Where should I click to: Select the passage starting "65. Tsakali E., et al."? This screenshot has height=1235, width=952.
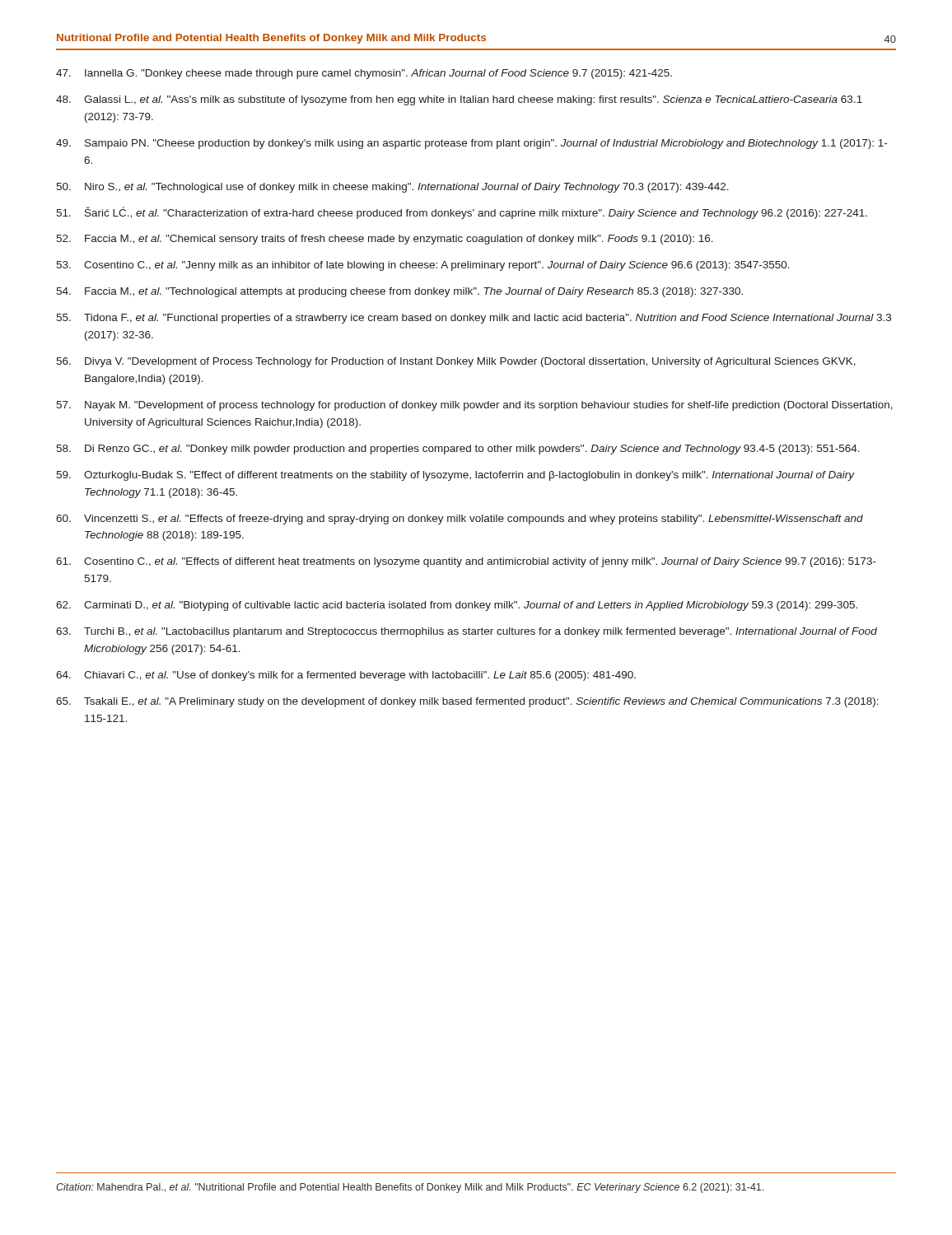pyautogui.click(x=476, y=710)
